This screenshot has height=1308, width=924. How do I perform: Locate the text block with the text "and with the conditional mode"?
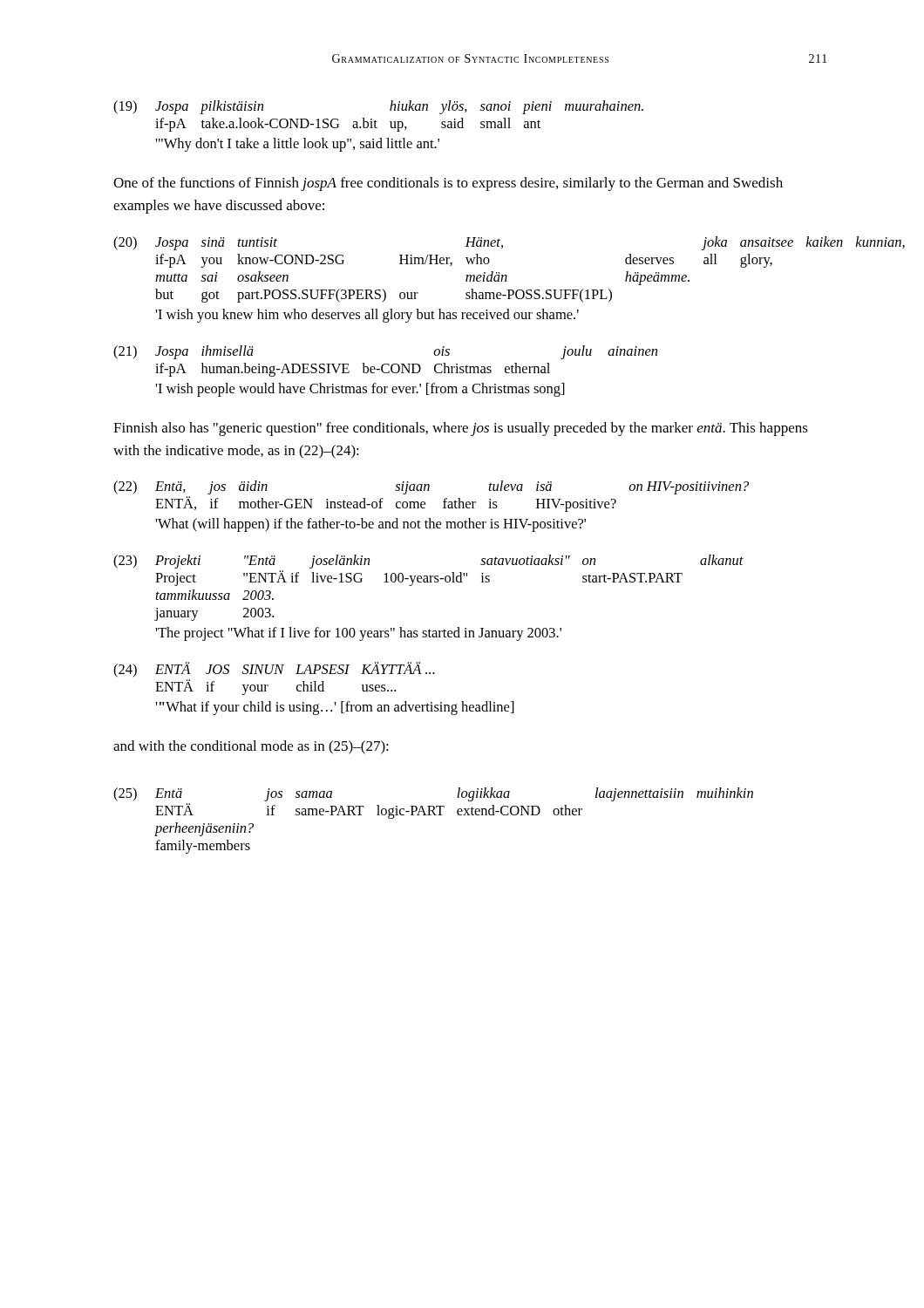point(251,746)
